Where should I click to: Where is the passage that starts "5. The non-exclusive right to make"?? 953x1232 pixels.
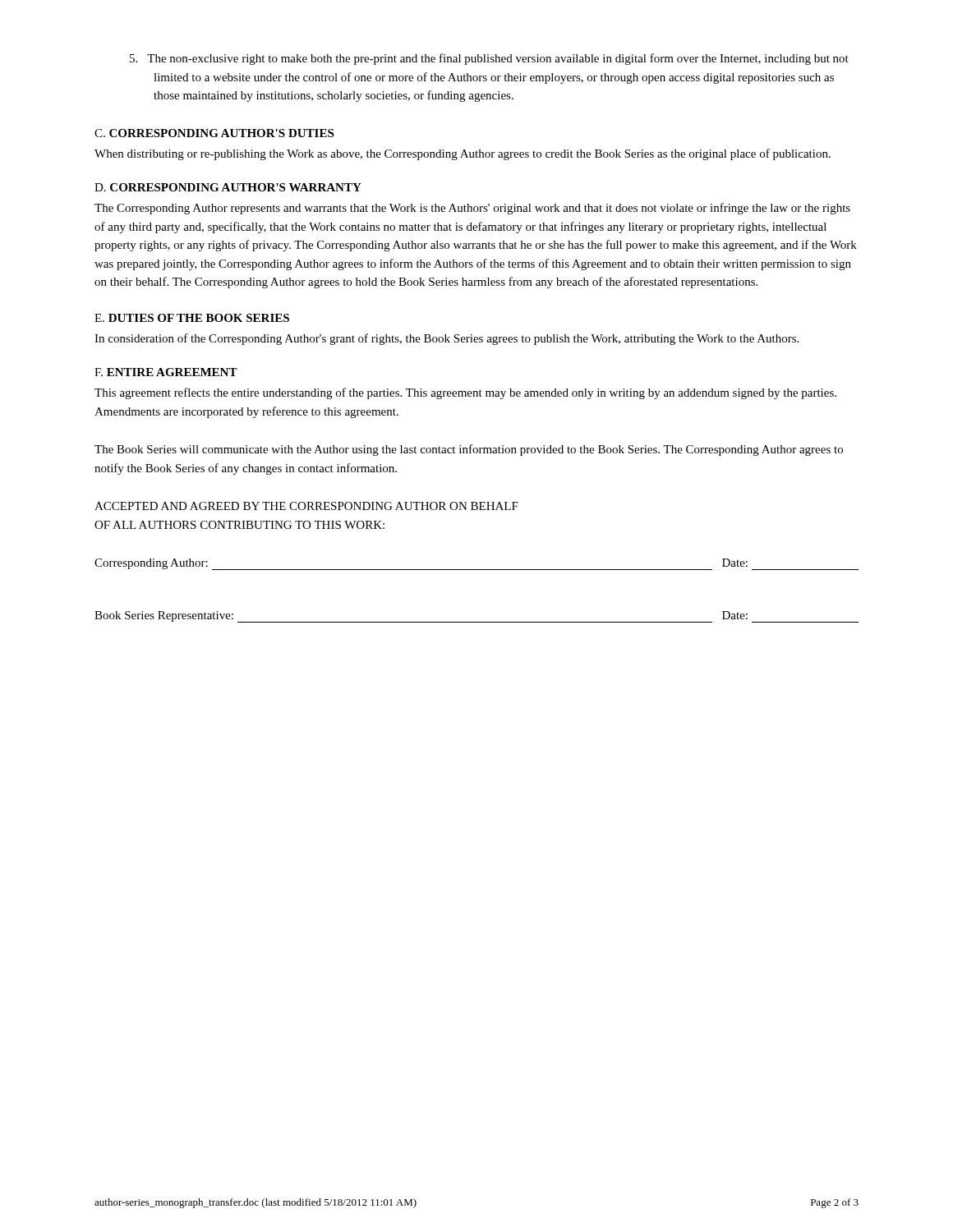click(489, 77)
